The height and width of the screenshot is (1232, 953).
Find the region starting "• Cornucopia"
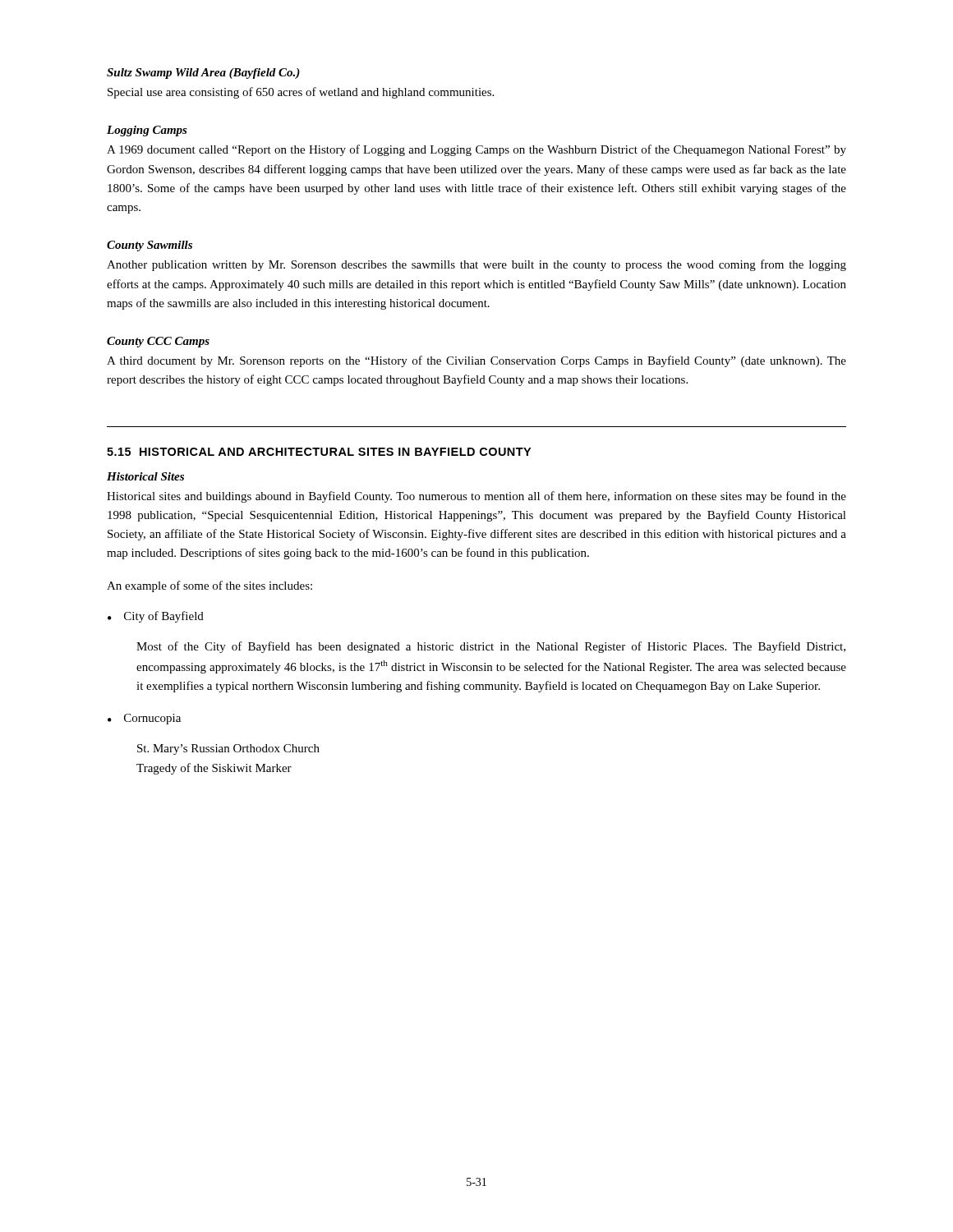[144, 721]
